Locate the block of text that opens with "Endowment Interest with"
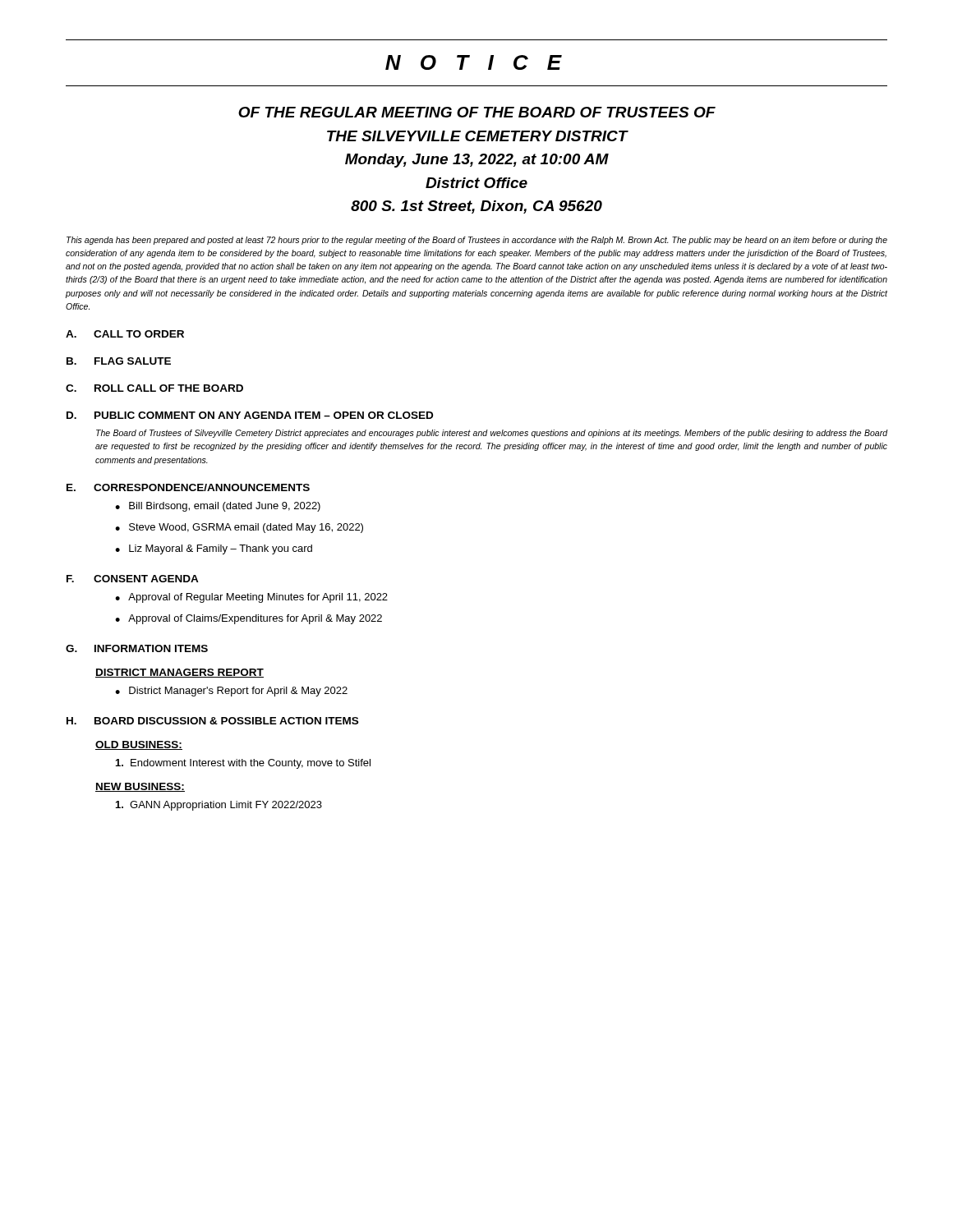The image size is (953, 1232). click(243, 762)
